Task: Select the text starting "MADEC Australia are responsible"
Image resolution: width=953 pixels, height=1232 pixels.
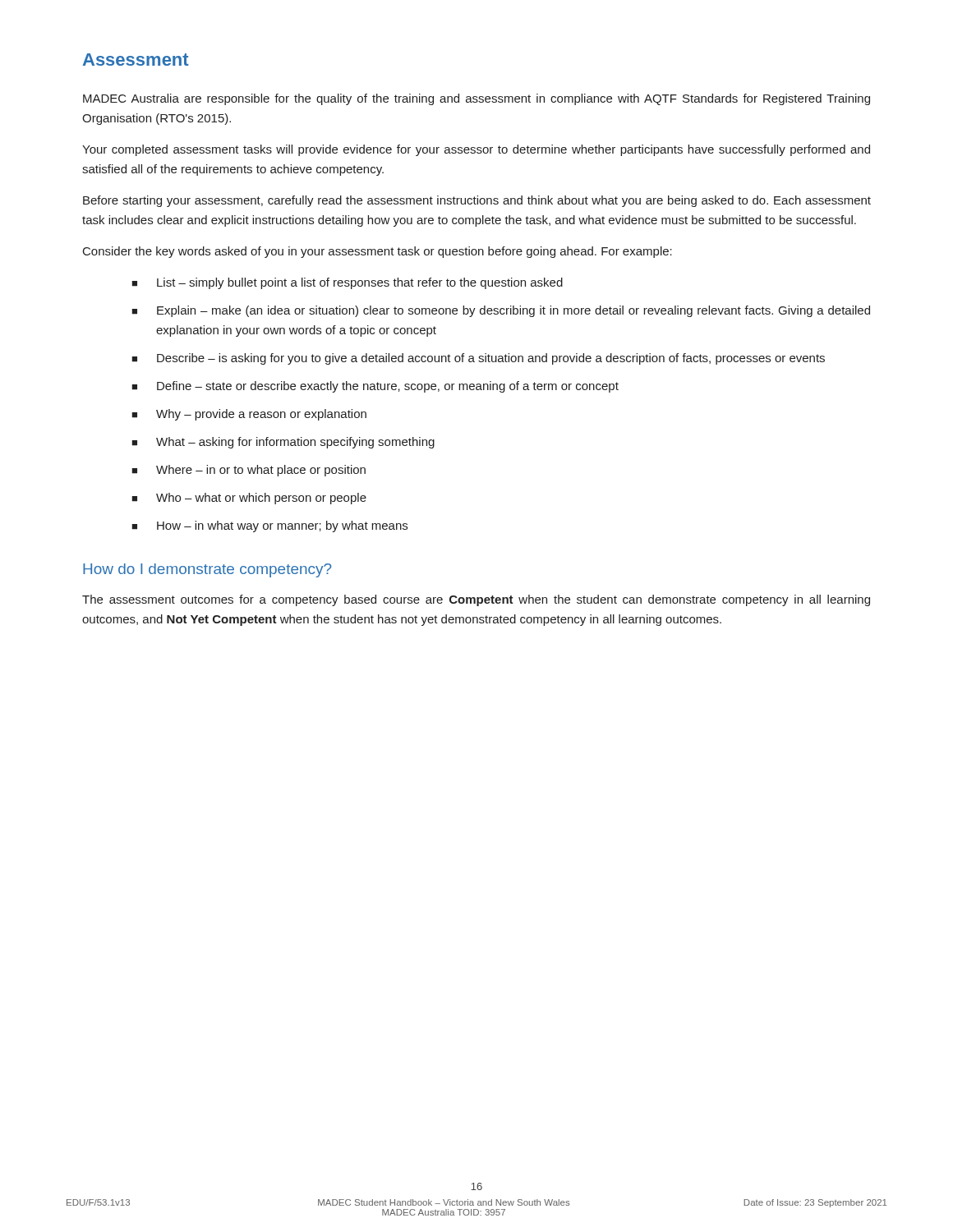Action: [476, 108]
